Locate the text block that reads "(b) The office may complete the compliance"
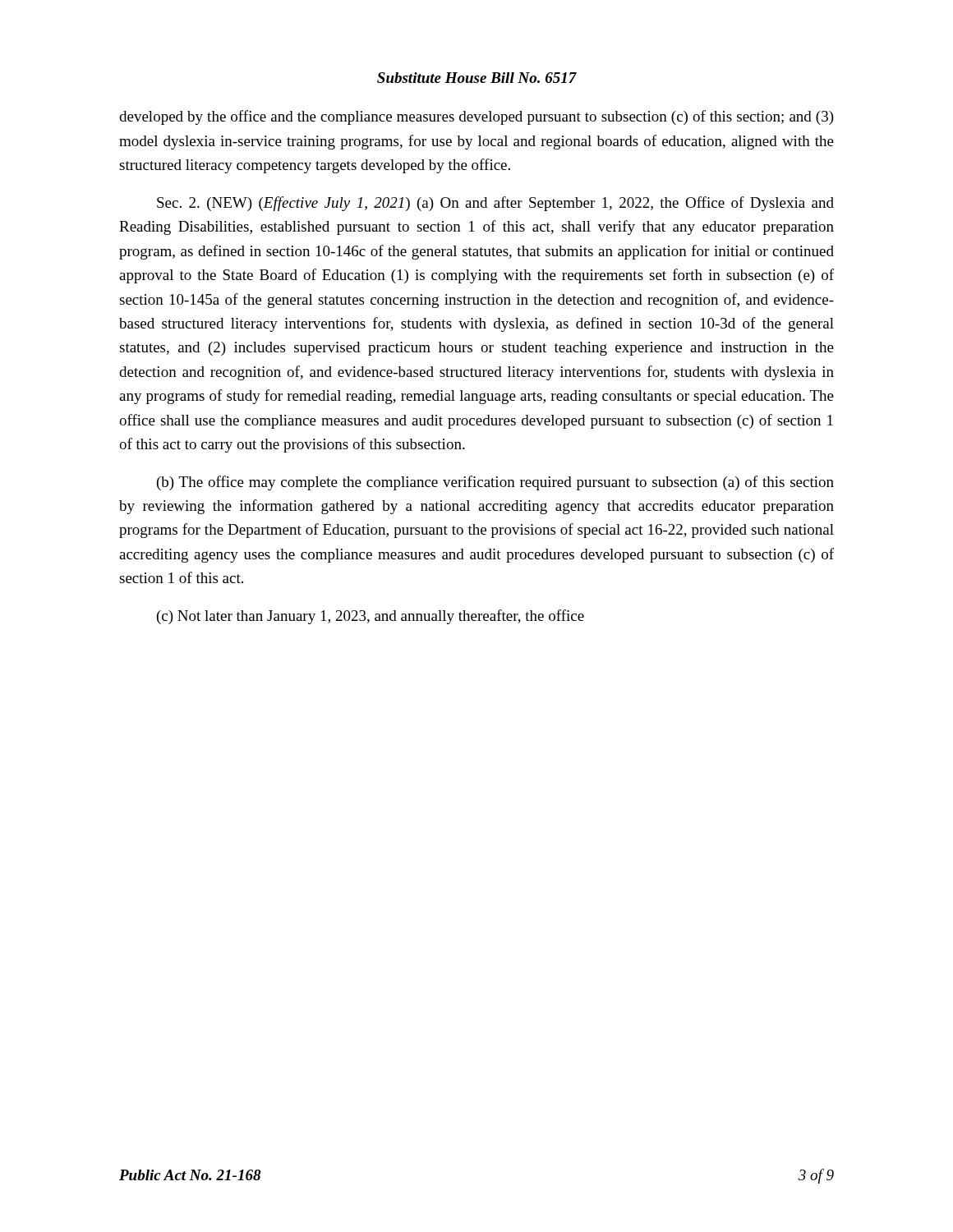Image resolution: width=953 pixels, height=1232 pixels. (476, 530)
